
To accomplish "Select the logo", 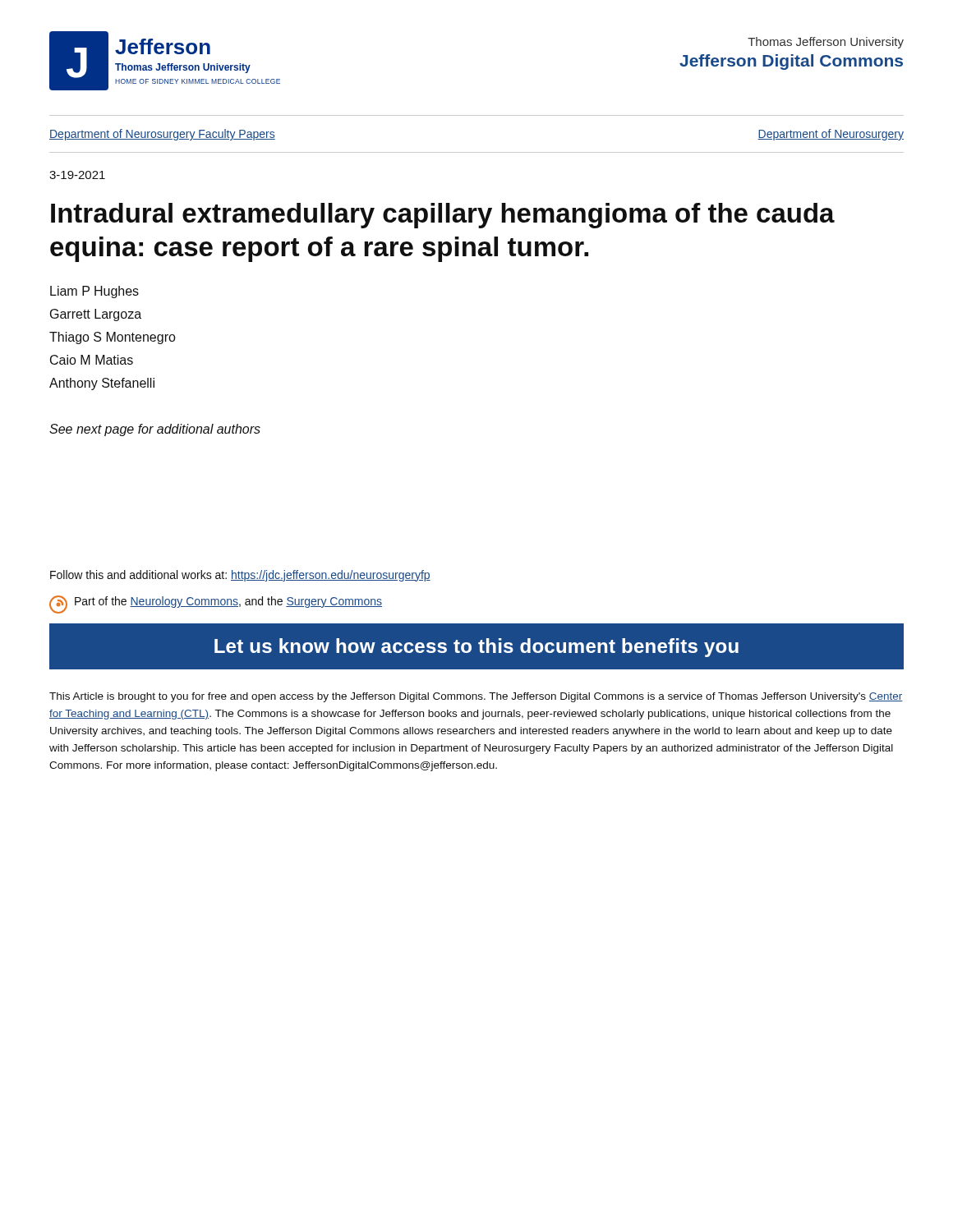I will pos(172,66).
